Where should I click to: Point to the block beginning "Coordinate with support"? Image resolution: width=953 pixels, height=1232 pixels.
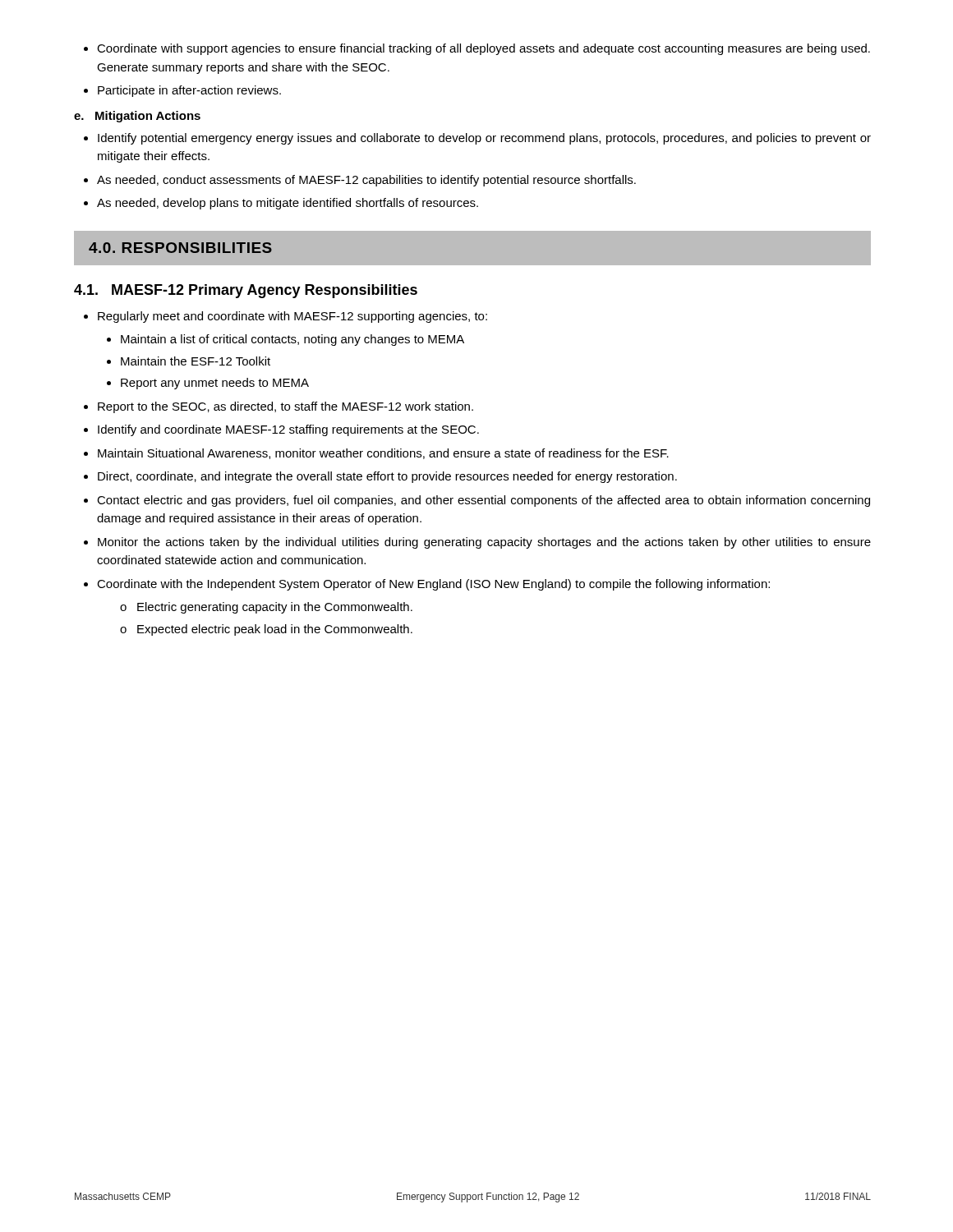click(x=484, y=58)
